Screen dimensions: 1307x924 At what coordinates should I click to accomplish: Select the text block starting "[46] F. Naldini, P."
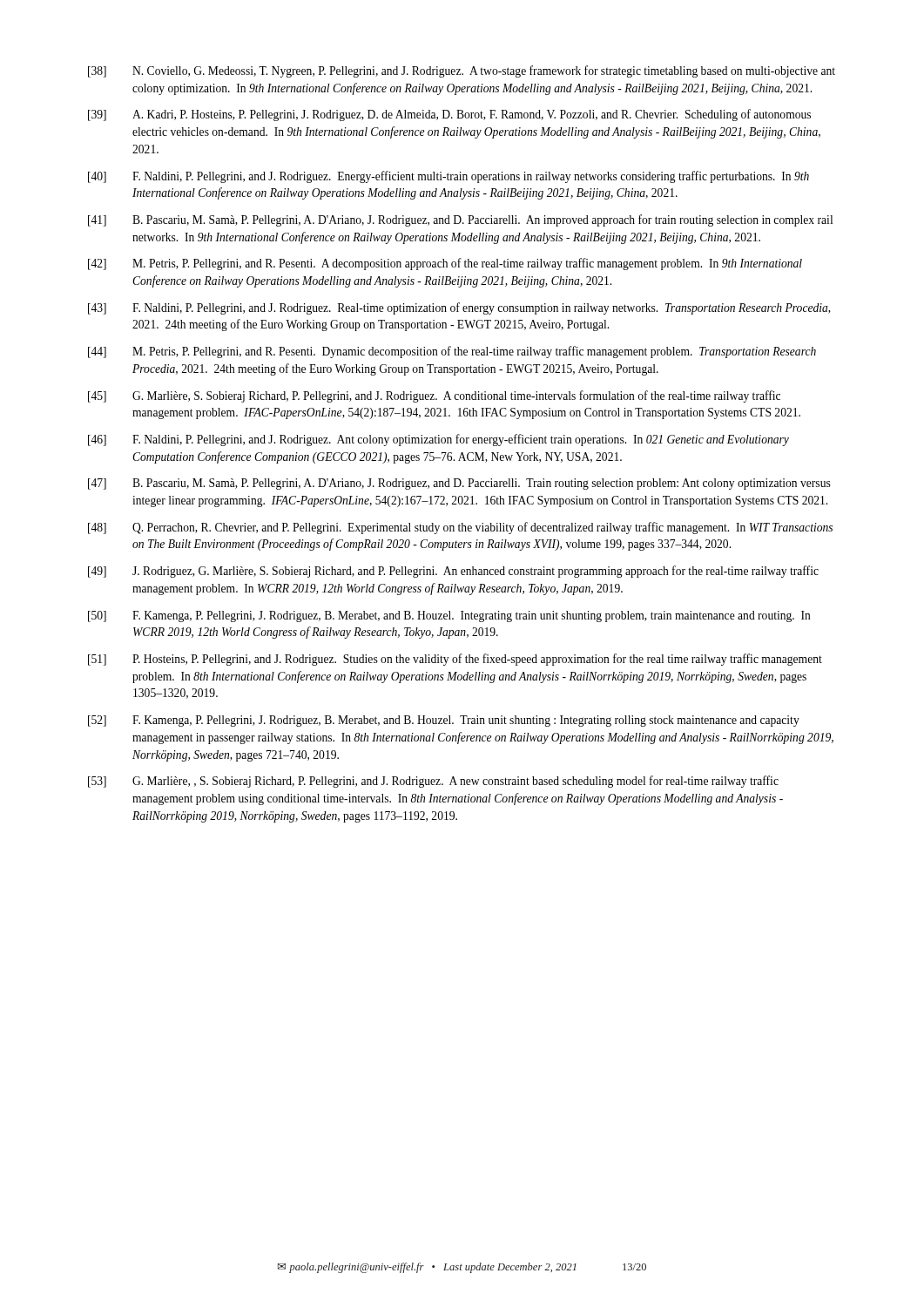point(462,448)
